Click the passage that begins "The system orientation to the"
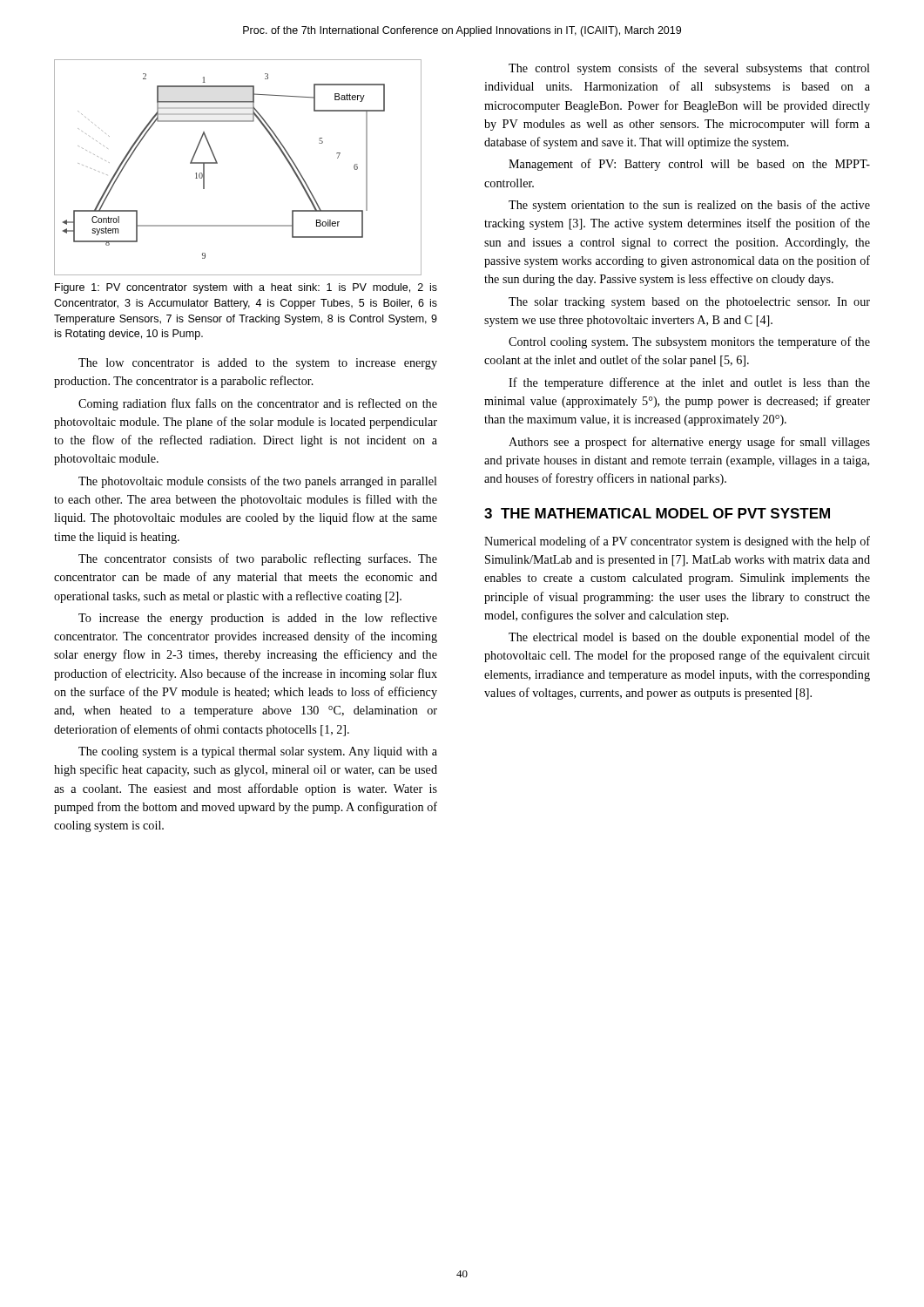The height and width of the screenshot is (1307, 924). pos(677,242)
